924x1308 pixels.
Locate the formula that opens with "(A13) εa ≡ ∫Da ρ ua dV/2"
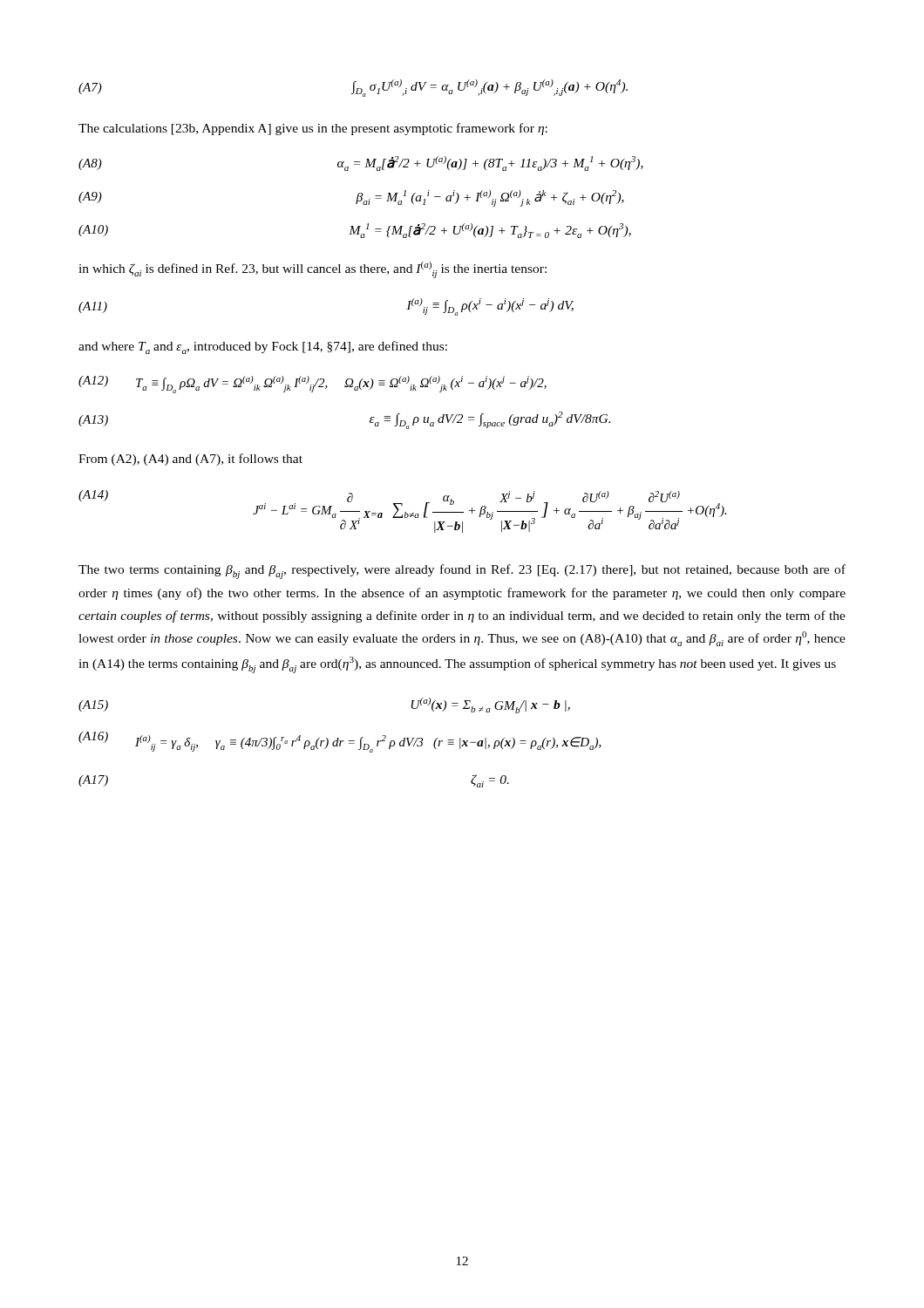[x=462, y=420]
